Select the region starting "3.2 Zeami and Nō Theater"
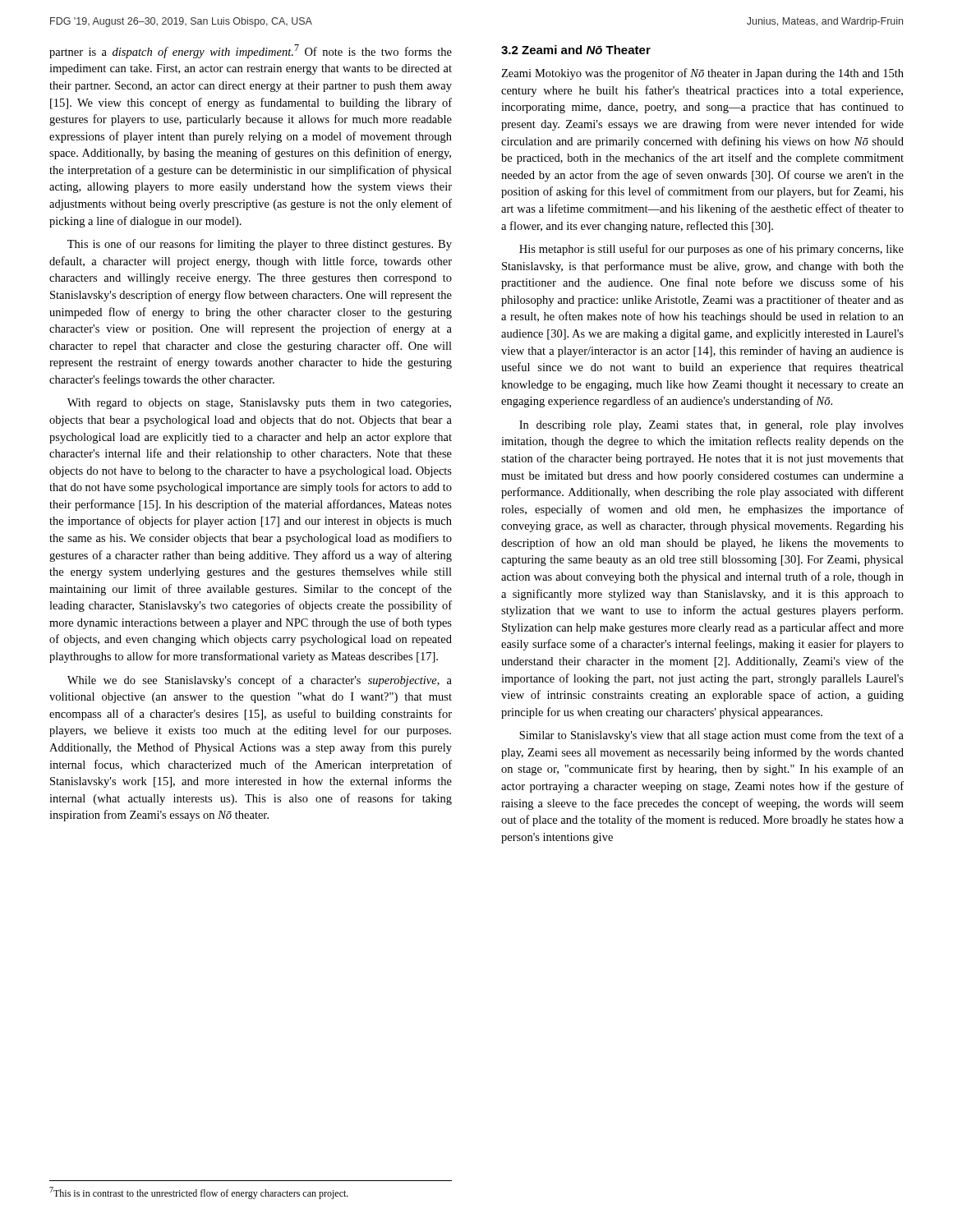The width and height of the screenshot is (953, 1232). pos(576,50)
